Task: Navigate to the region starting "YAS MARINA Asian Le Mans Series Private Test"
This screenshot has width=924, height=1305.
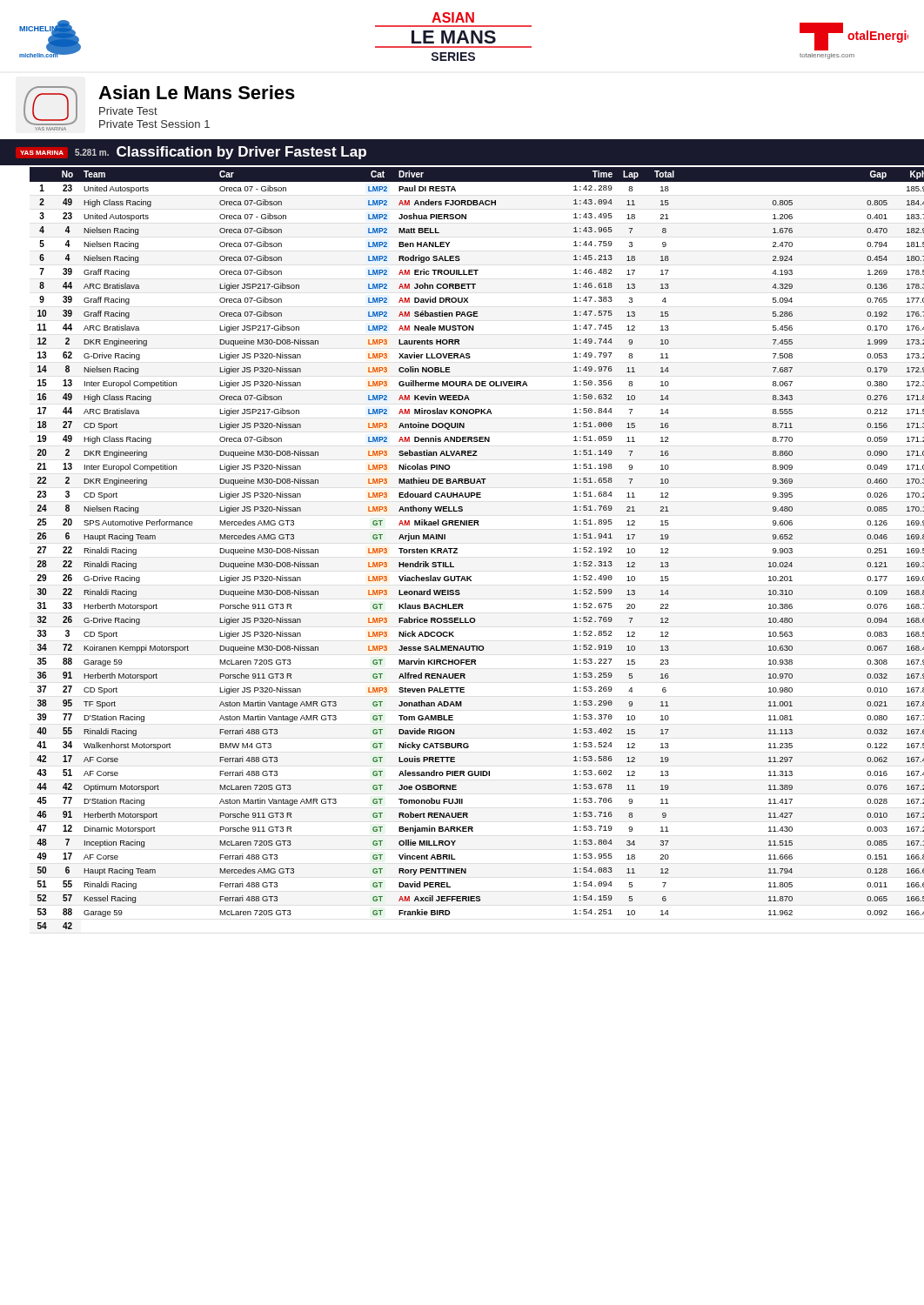Action: tap(155, 106)
